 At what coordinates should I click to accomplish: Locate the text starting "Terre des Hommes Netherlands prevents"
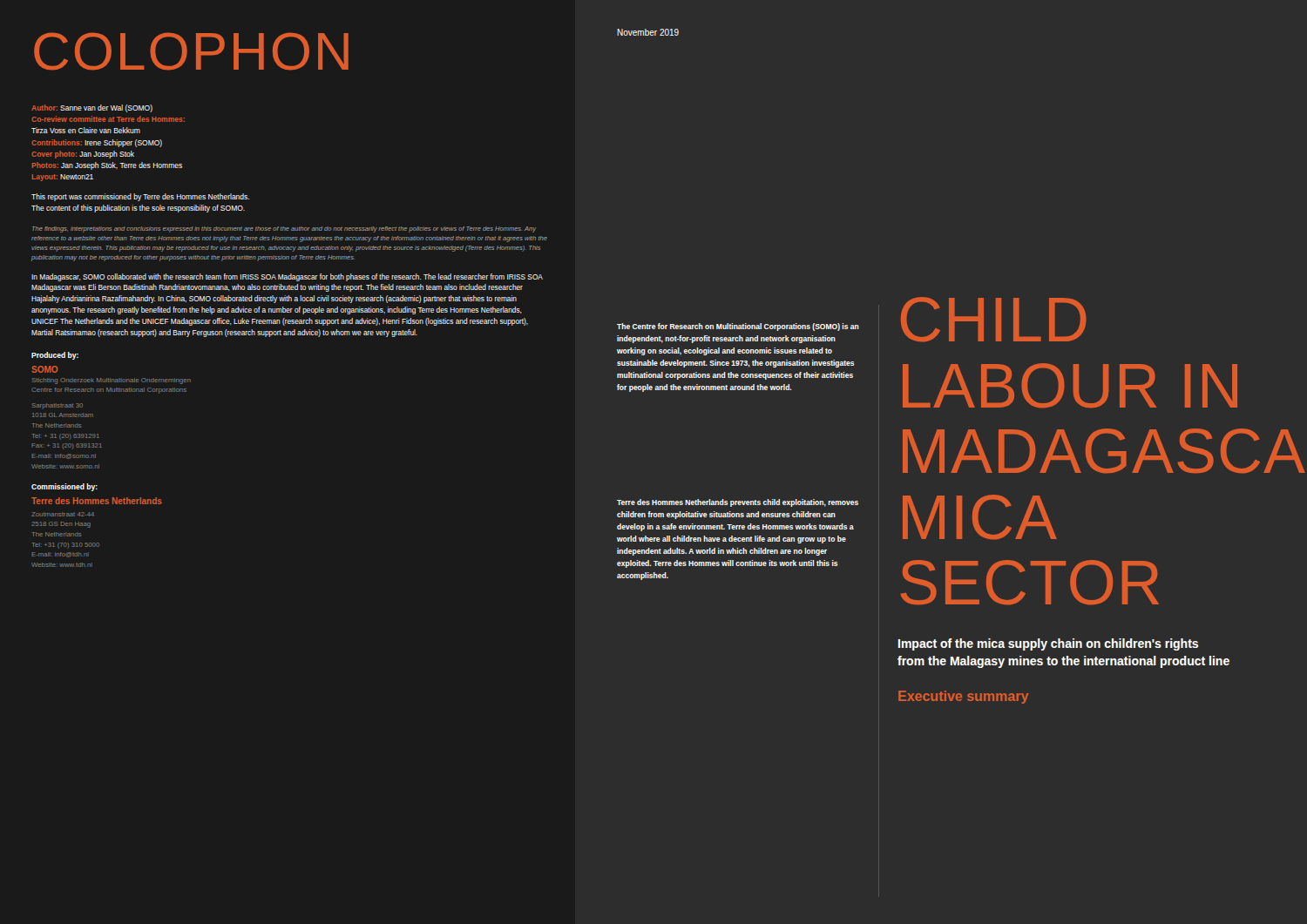tap(739, 539)
